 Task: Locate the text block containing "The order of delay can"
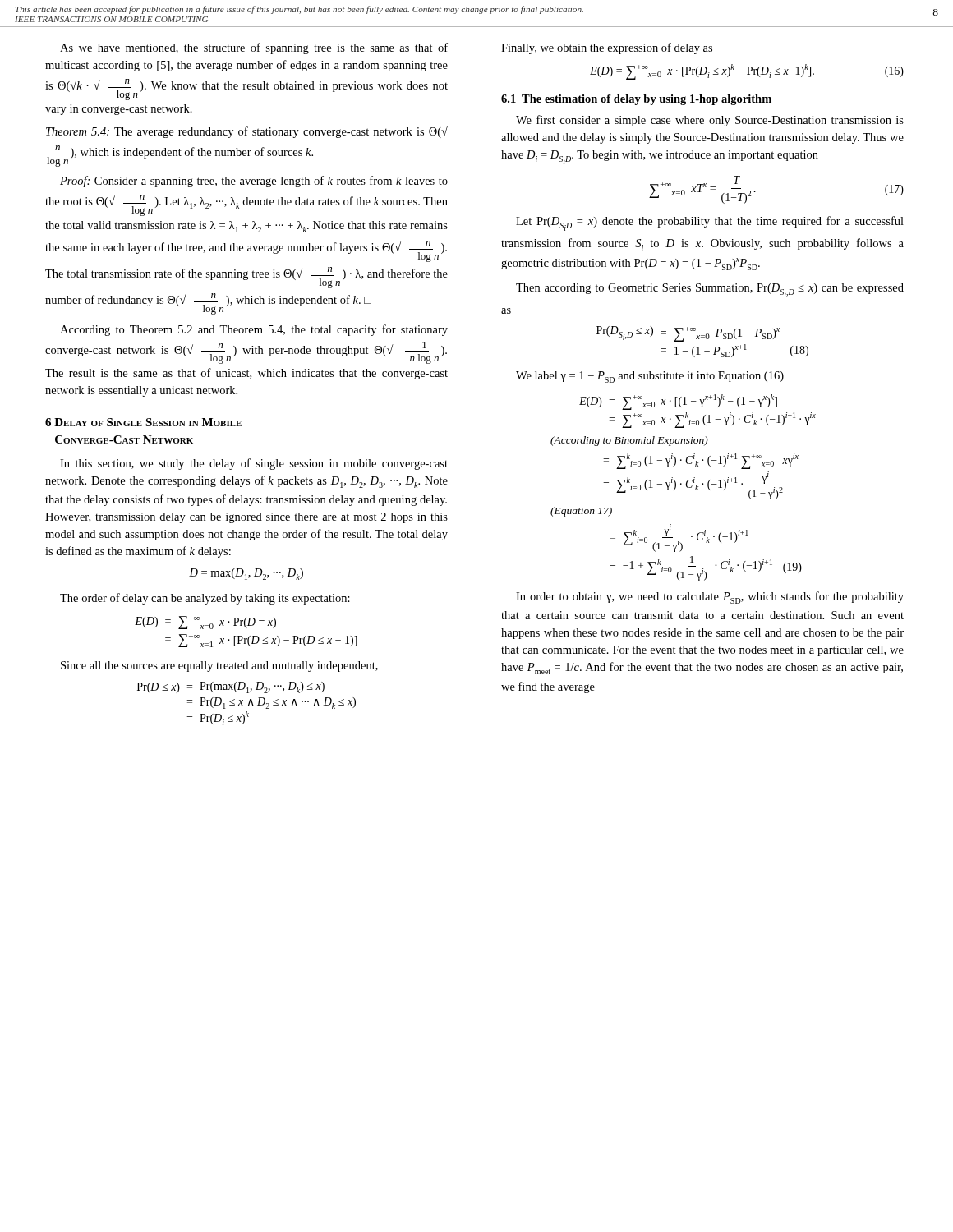click(246, 599)
